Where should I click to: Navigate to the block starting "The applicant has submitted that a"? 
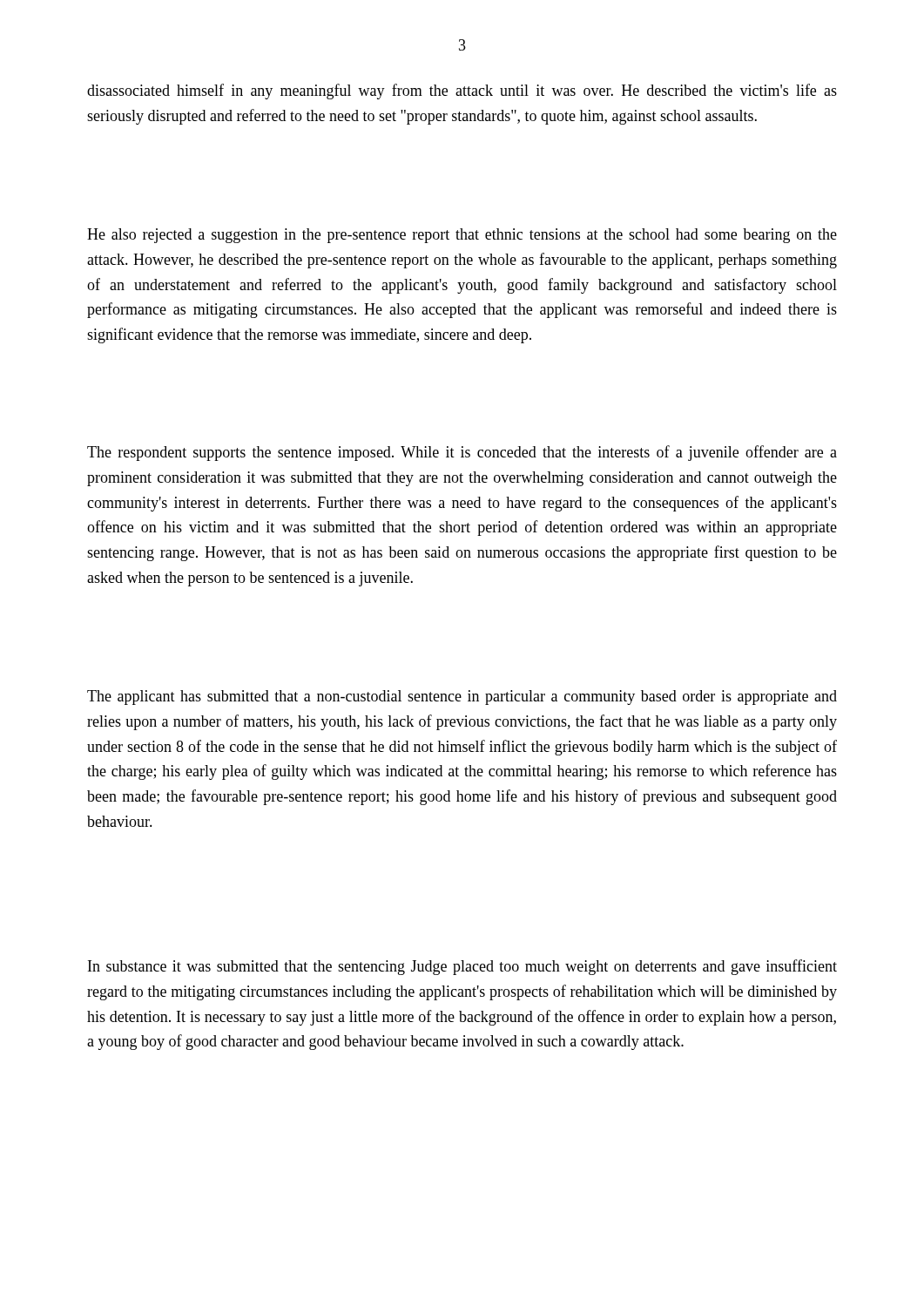462,759
